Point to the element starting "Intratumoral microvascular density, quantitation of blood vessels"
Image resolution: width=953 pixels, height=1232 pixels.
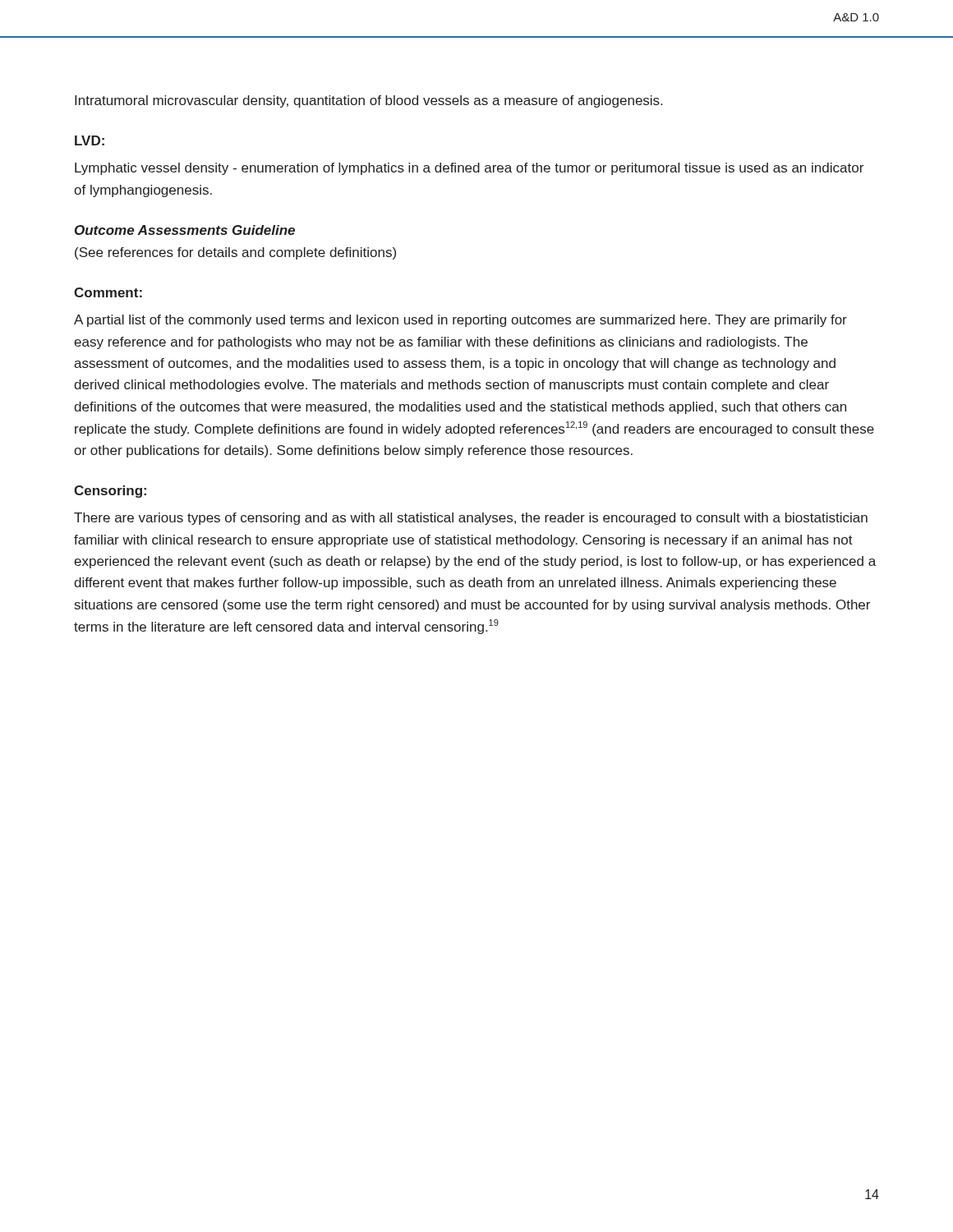(x=369, y=101)
